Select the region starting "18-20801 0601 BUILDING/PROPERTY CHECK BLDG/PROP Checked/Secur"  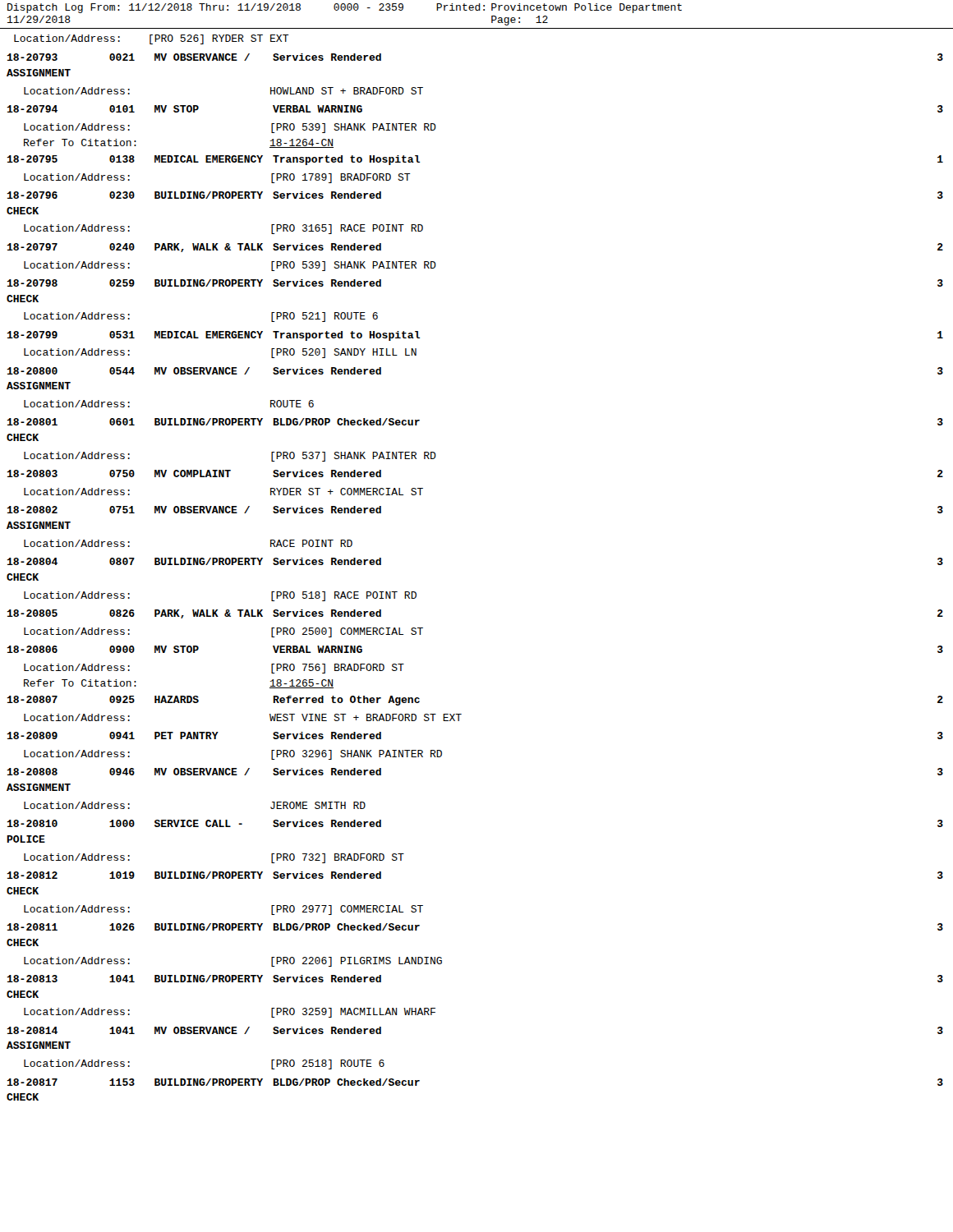tap(29, 422)
